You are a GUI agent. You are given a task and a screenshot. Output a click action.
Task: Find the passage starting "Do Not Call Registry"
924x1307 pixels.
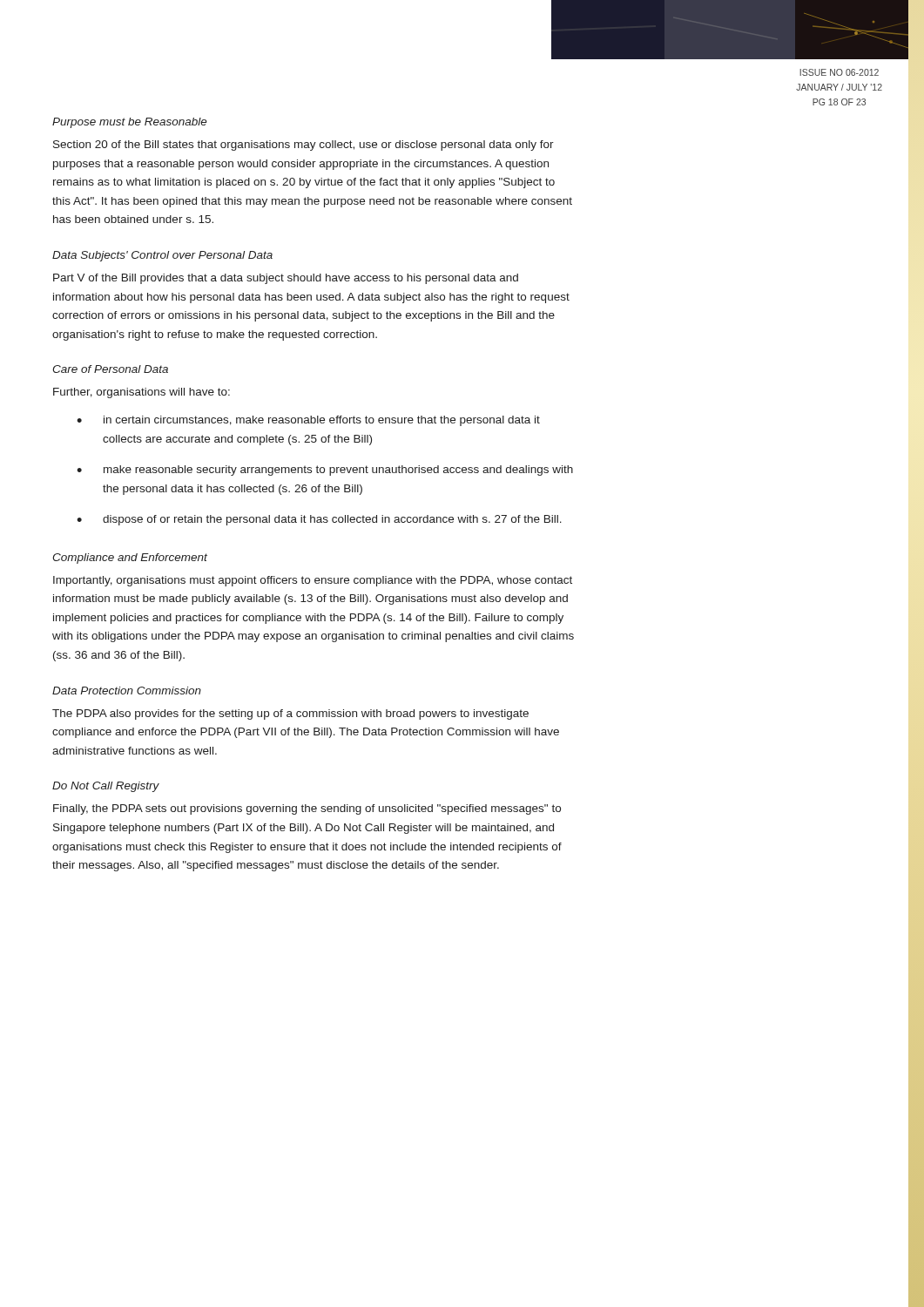[x=106, y=786]
